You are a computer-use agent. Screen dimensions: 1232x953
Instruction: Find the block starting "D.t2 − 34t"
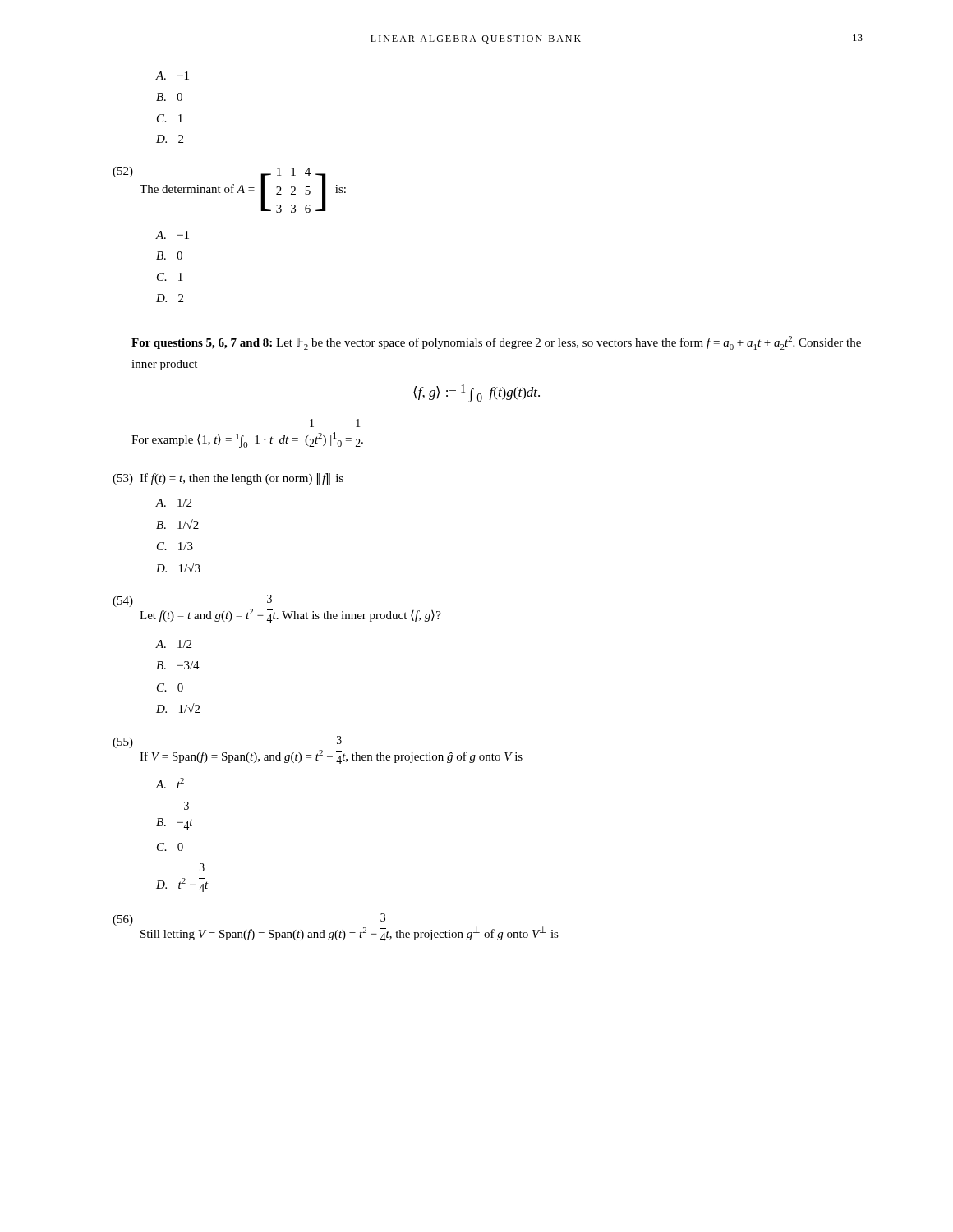point(182,878)
